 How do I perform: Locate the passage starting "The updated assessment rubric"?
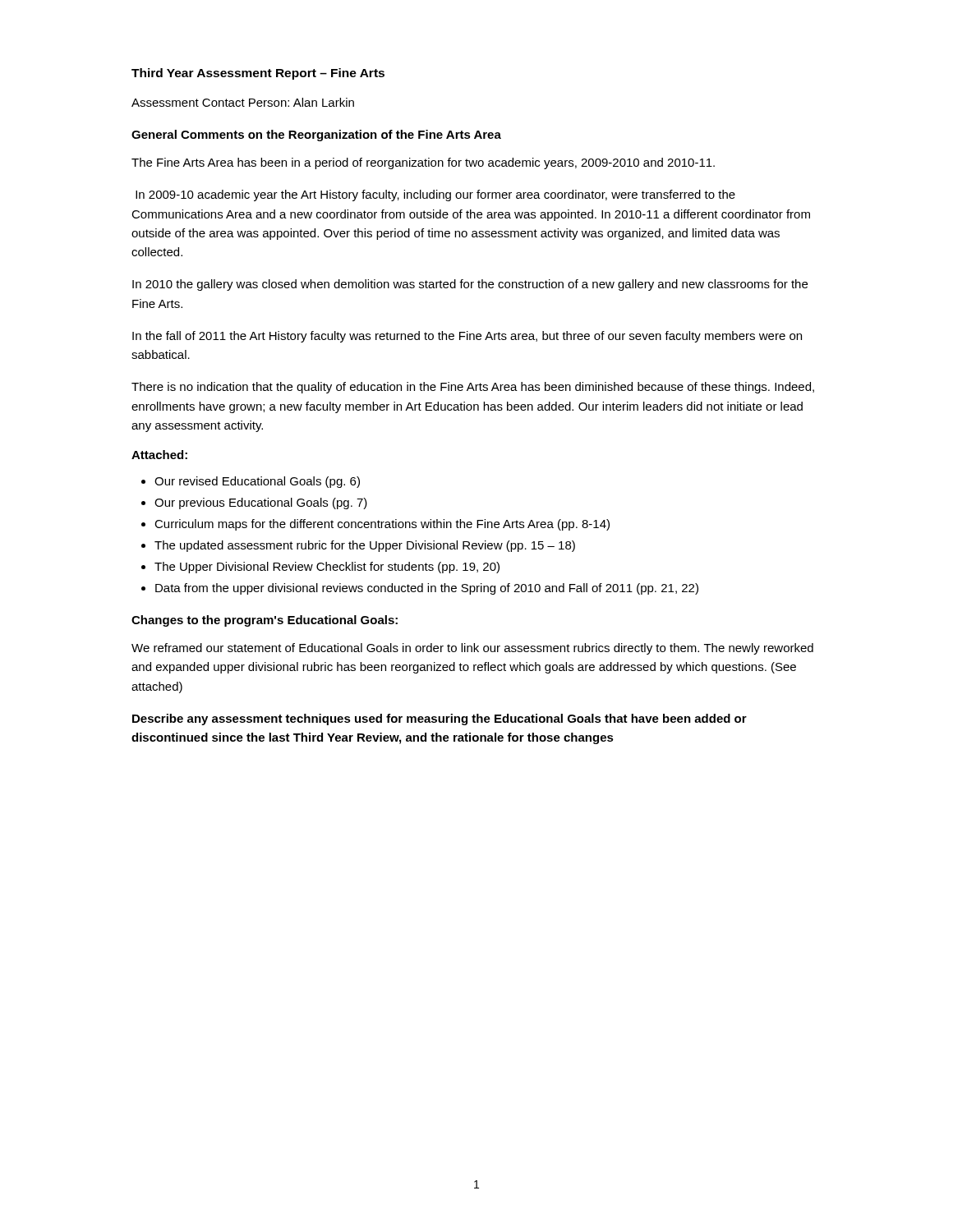click(365, 545)
